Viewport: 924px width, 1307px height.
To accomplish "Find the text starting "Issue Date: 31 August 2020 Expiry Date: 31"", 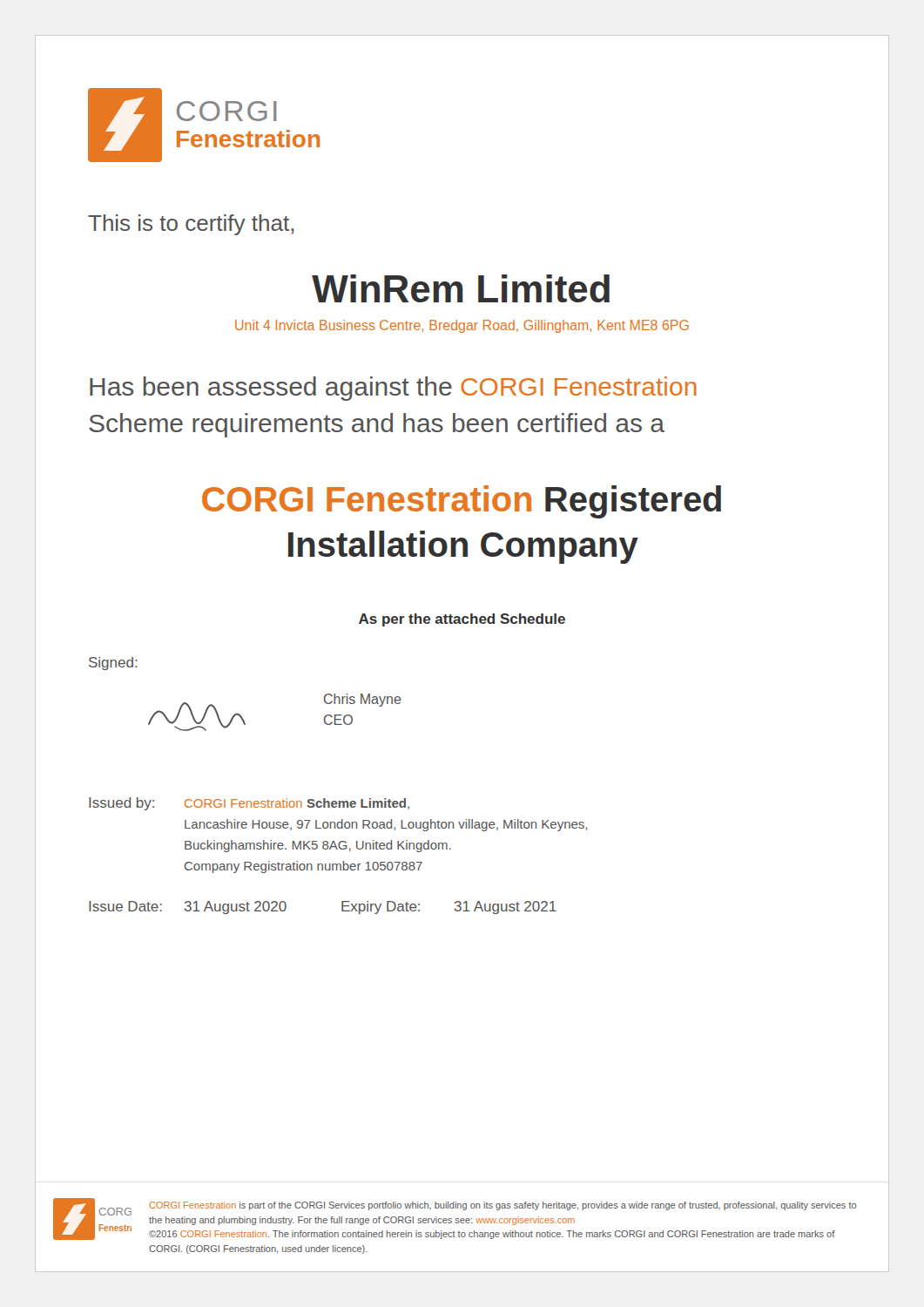I will pyautogui.click(x=119, y=907).
